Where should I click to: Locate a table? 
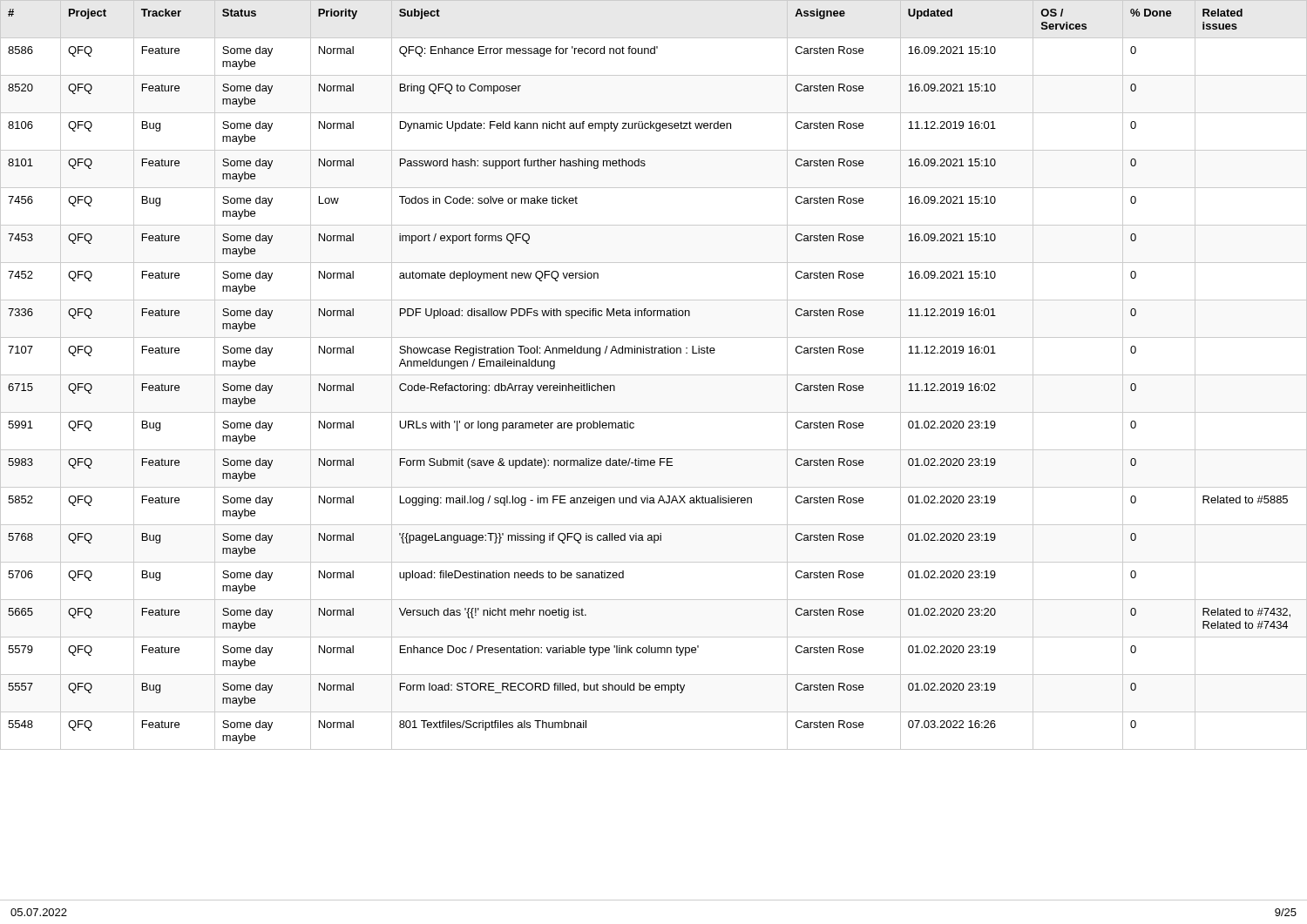654,375
